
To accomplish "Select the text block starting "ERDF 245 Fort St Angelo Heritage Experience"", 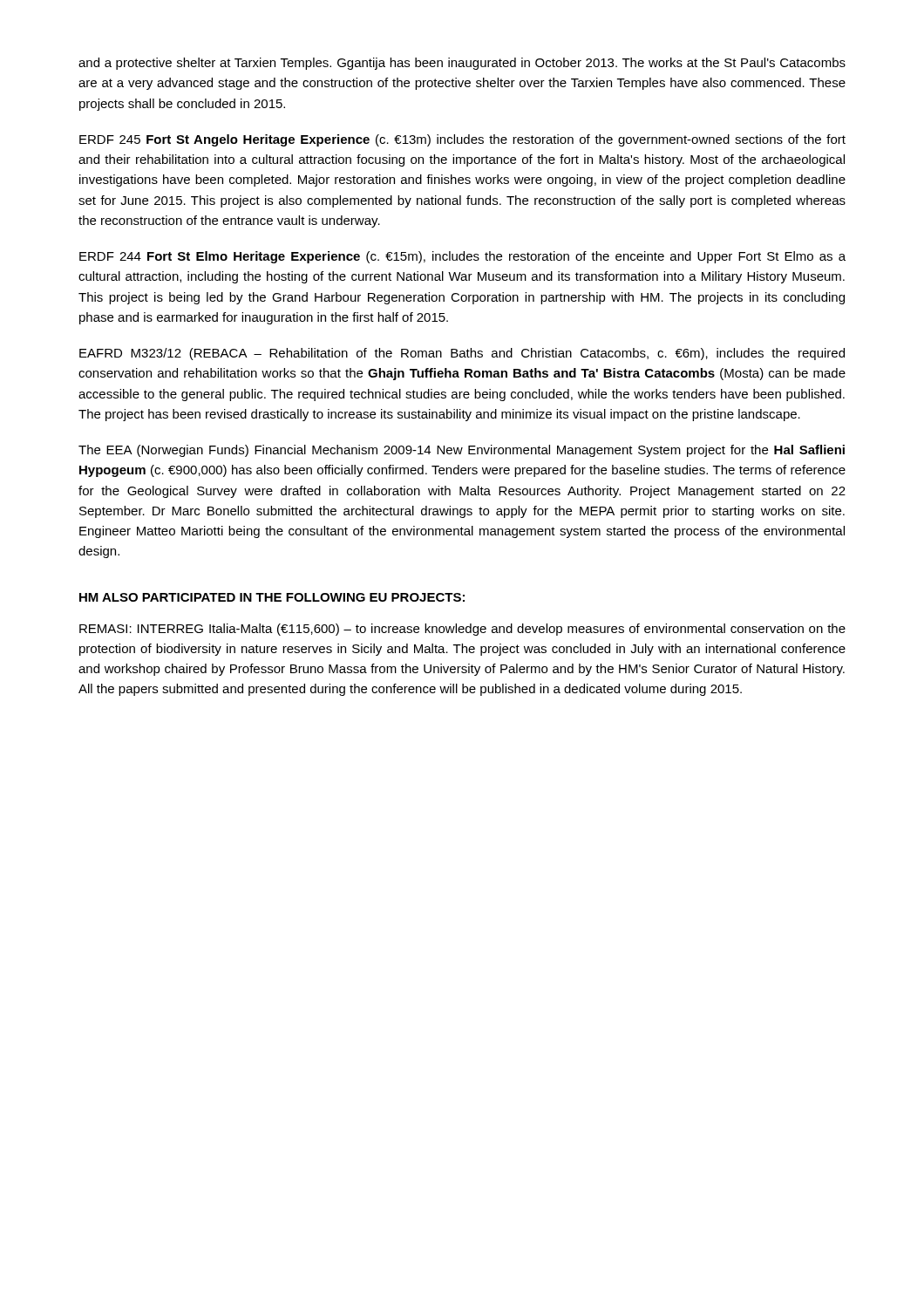I will pyautogui.click(x=462, y=179).
